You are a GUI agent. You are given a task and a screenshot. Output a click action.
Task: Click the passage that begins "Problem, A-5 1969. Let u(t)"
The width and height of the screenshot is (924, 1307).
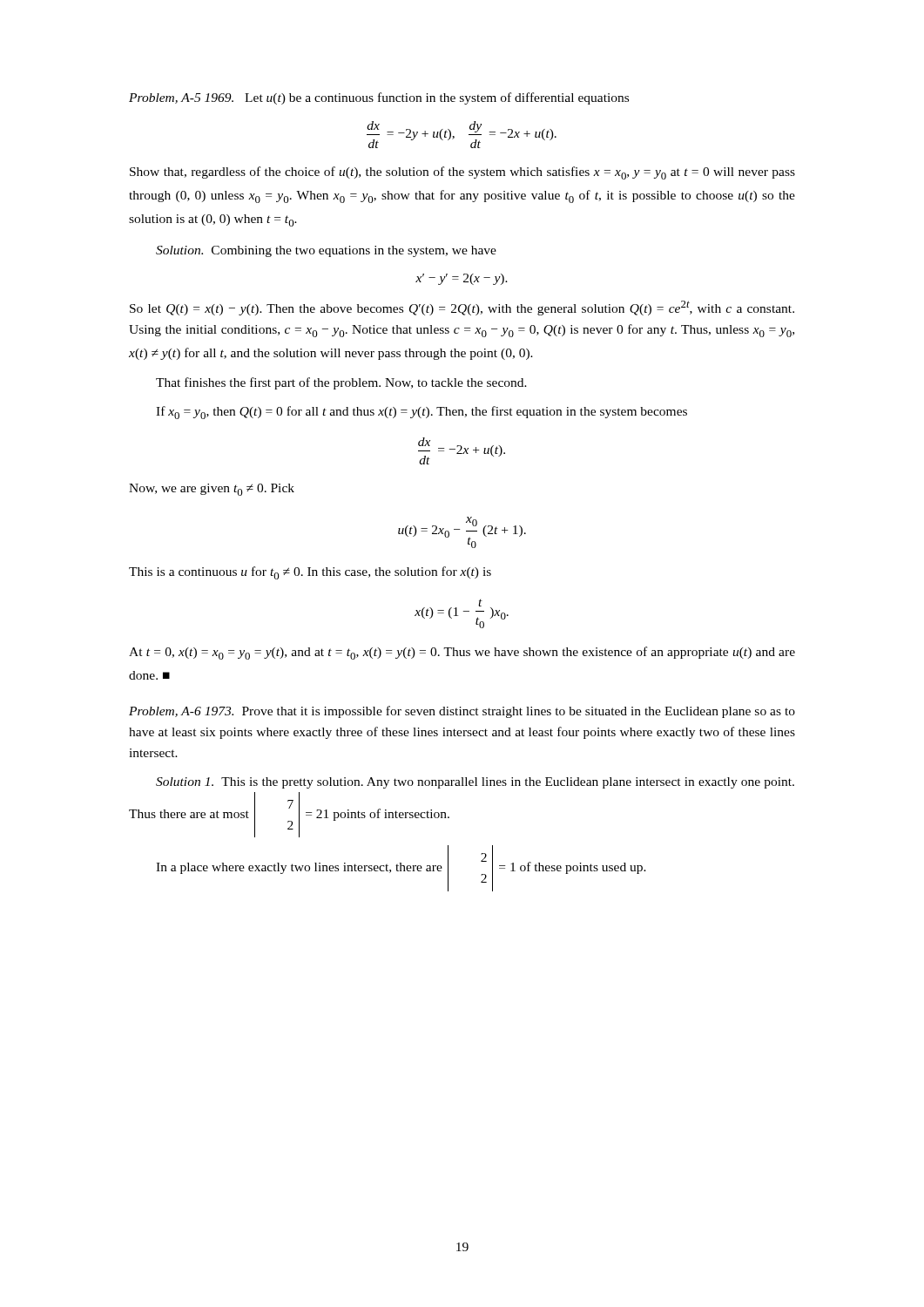coord(462,98)
